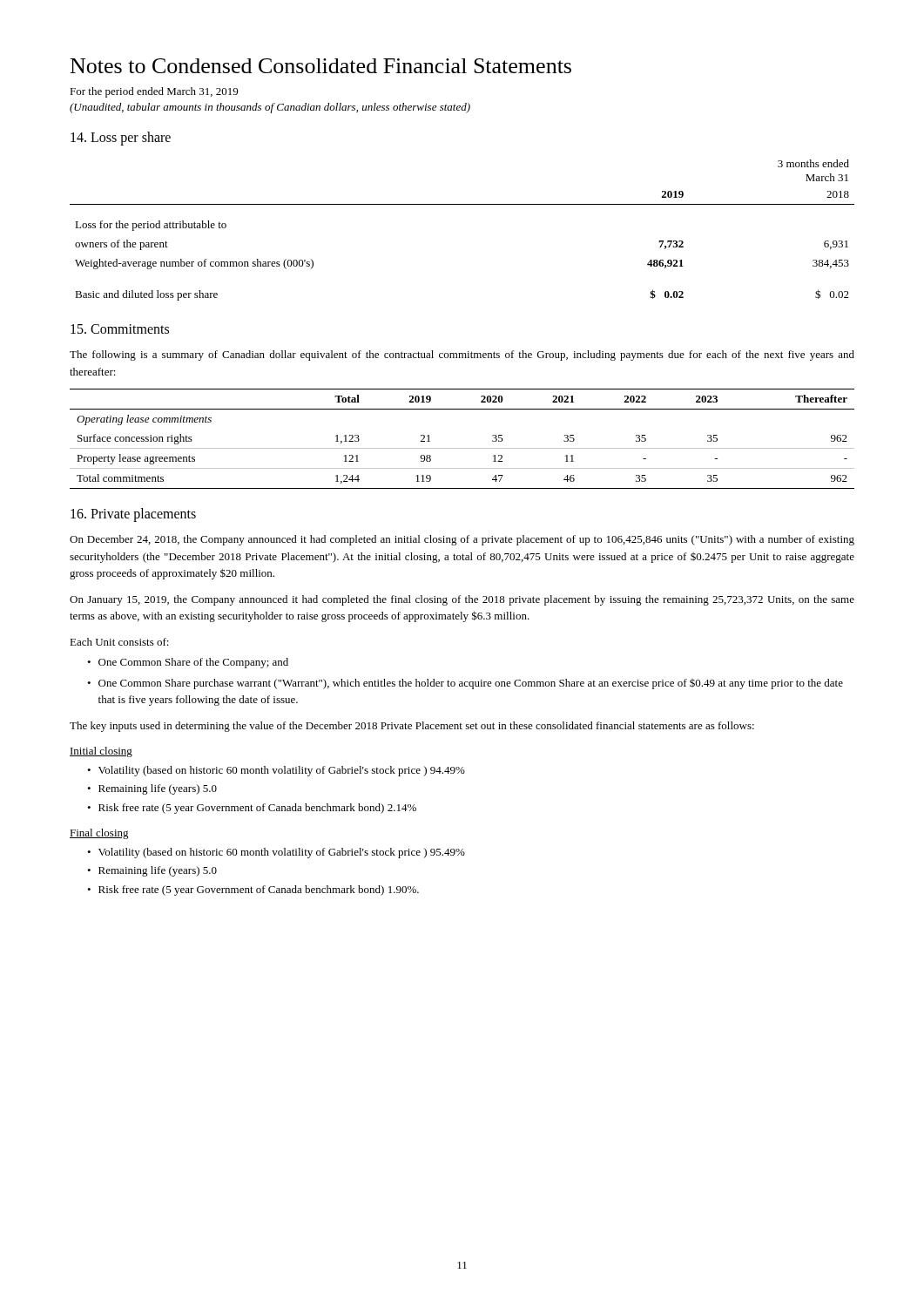Click on the list item that reads "• One Common Share purchase warrant ("Warrant"), which"

(x=471, y=691)
